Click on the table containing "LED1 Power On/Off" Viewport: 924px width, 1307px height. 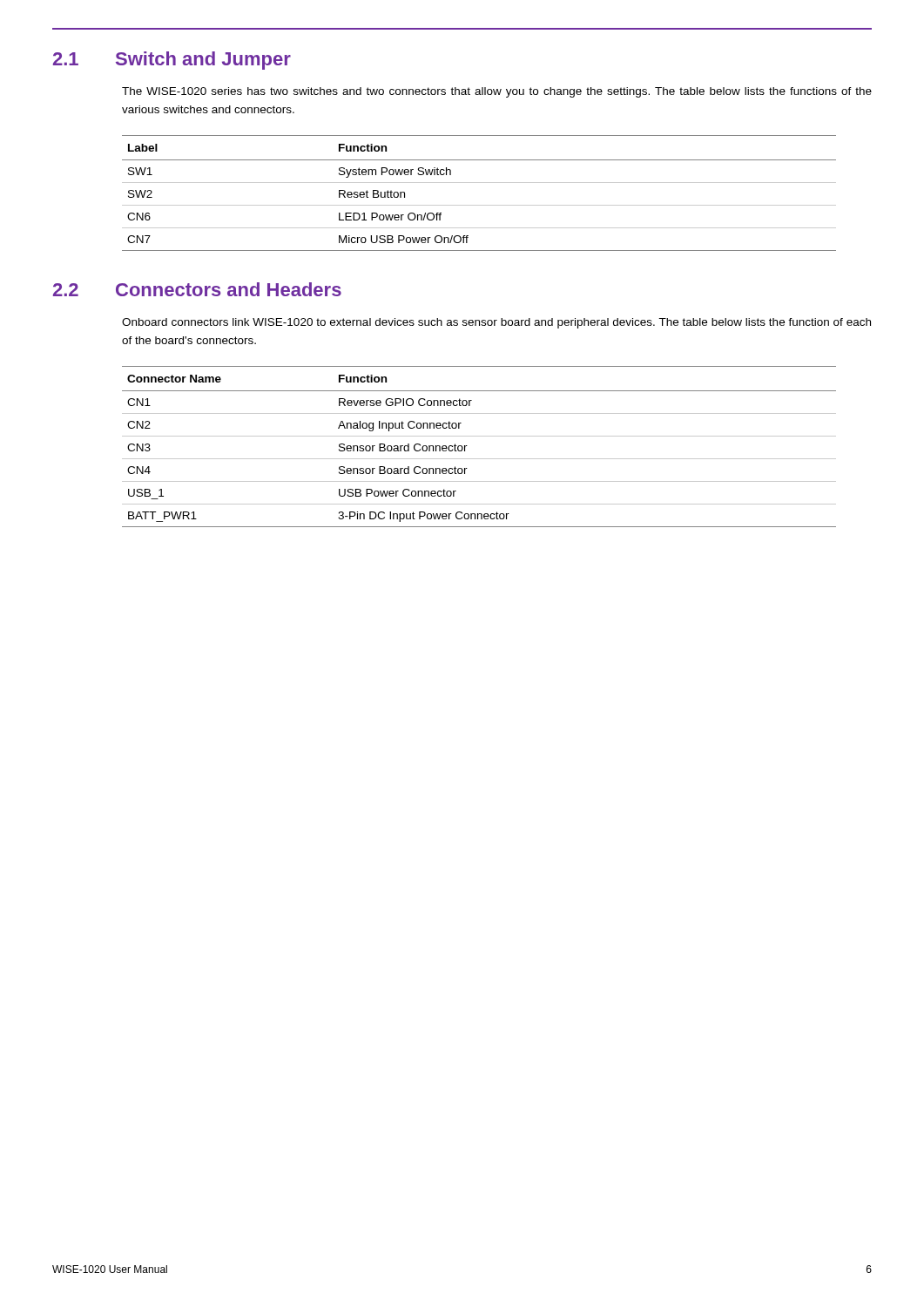pos(497,193)
